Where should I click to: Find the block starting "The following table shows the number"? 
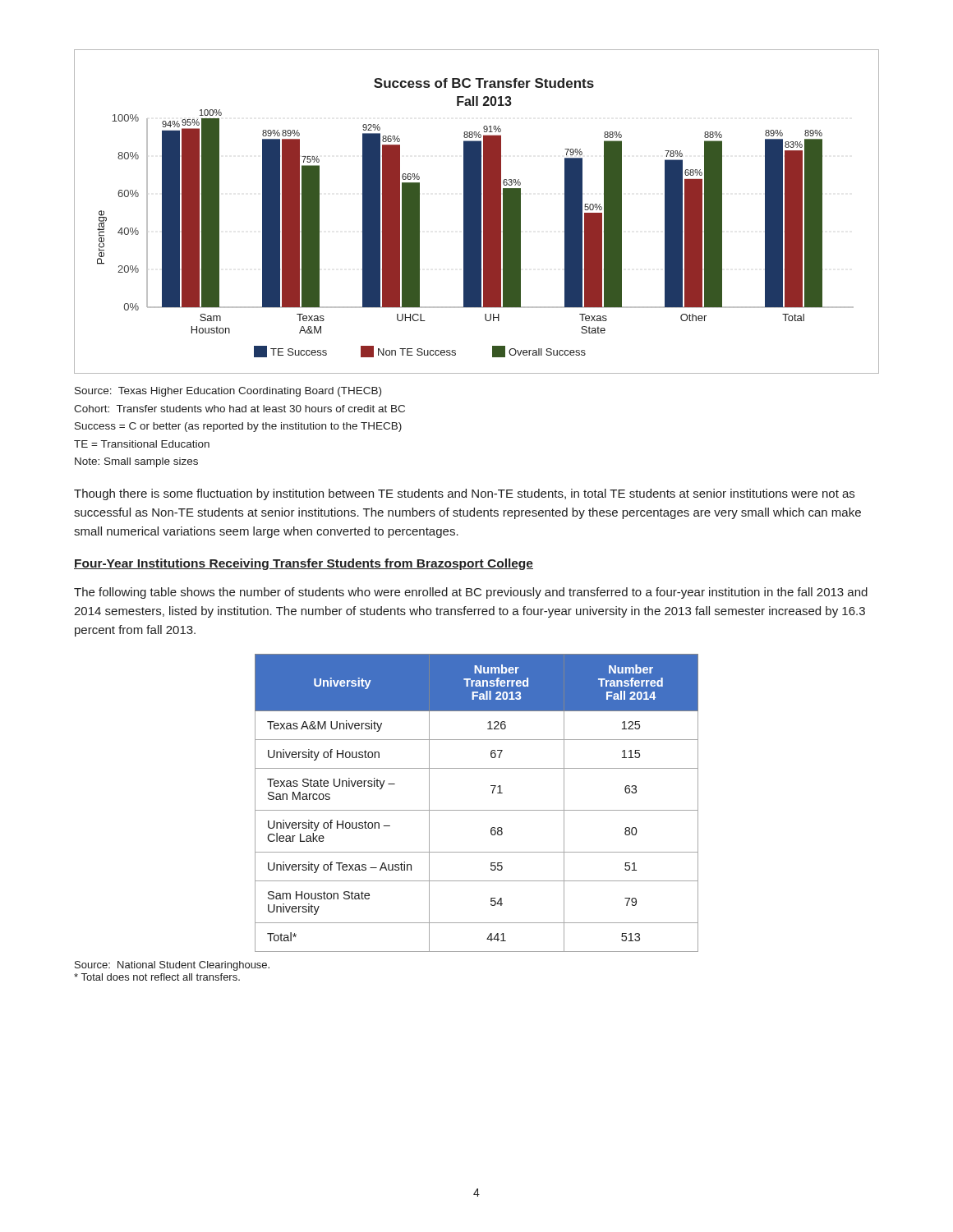(x=471, y=611)
